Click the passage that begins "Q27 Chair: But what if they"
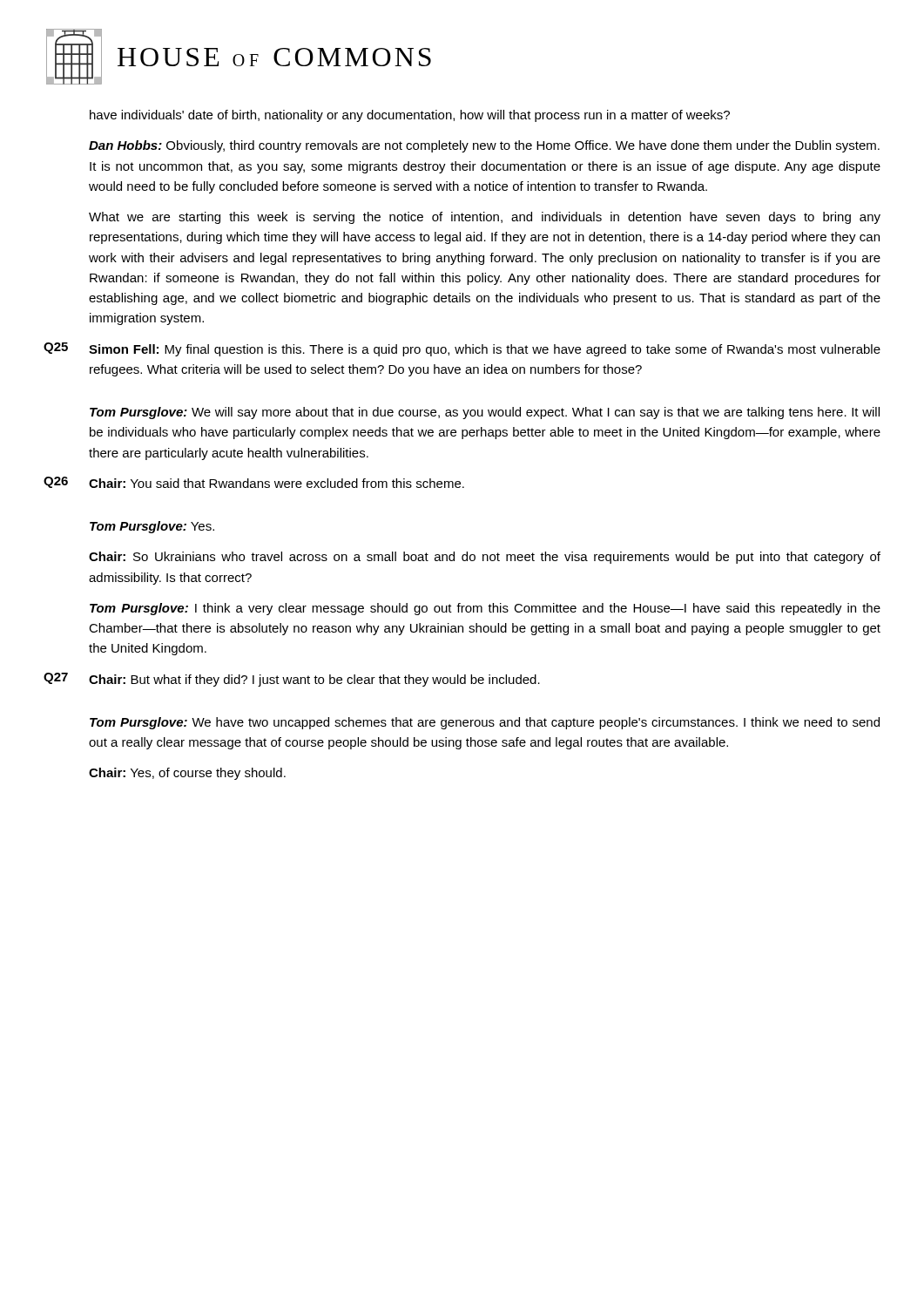The height and width of the screenshot is (1307, 924). tap(462, 684)
